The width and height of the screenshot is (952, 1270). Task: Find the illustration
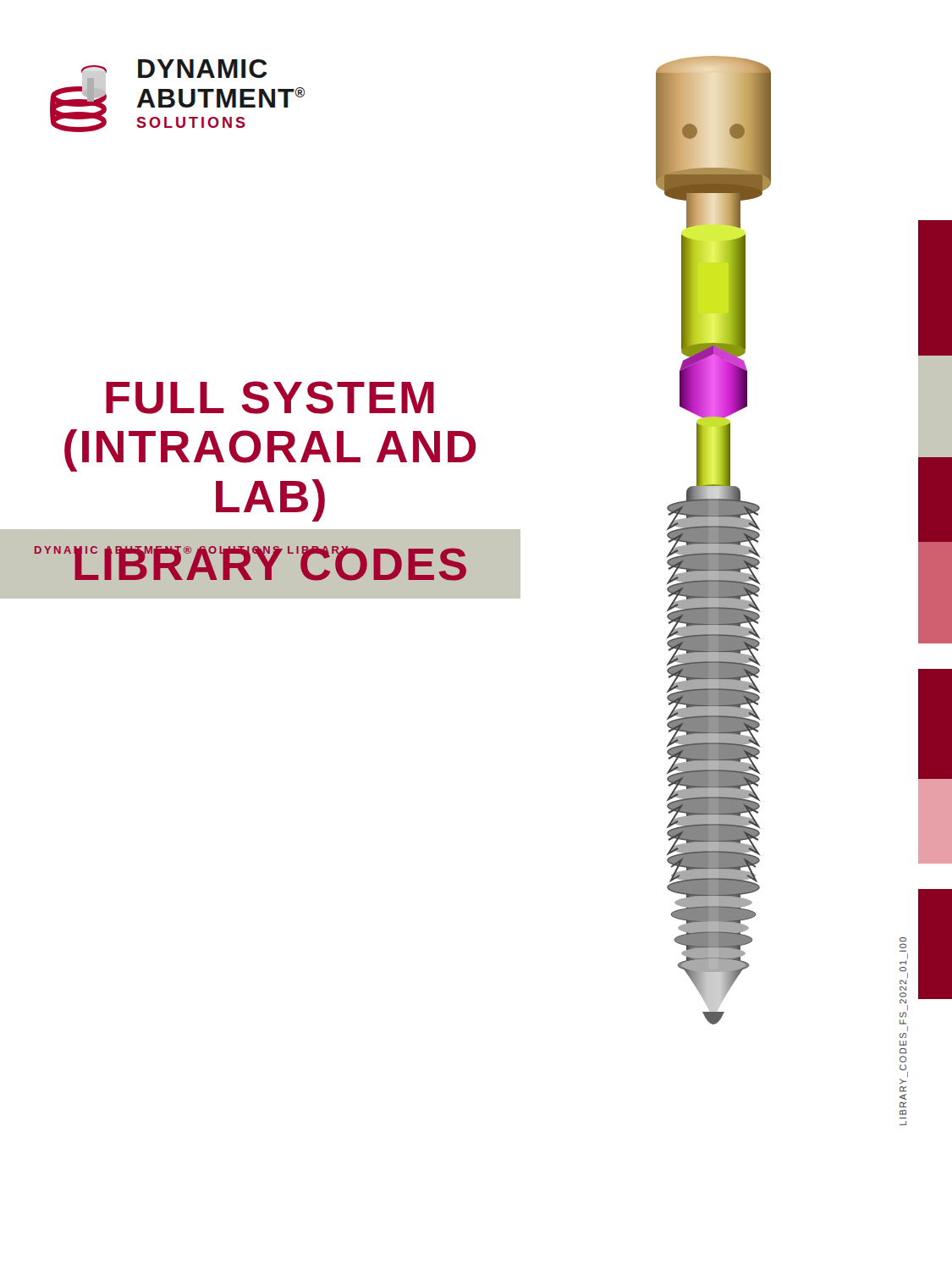[719, 533]
